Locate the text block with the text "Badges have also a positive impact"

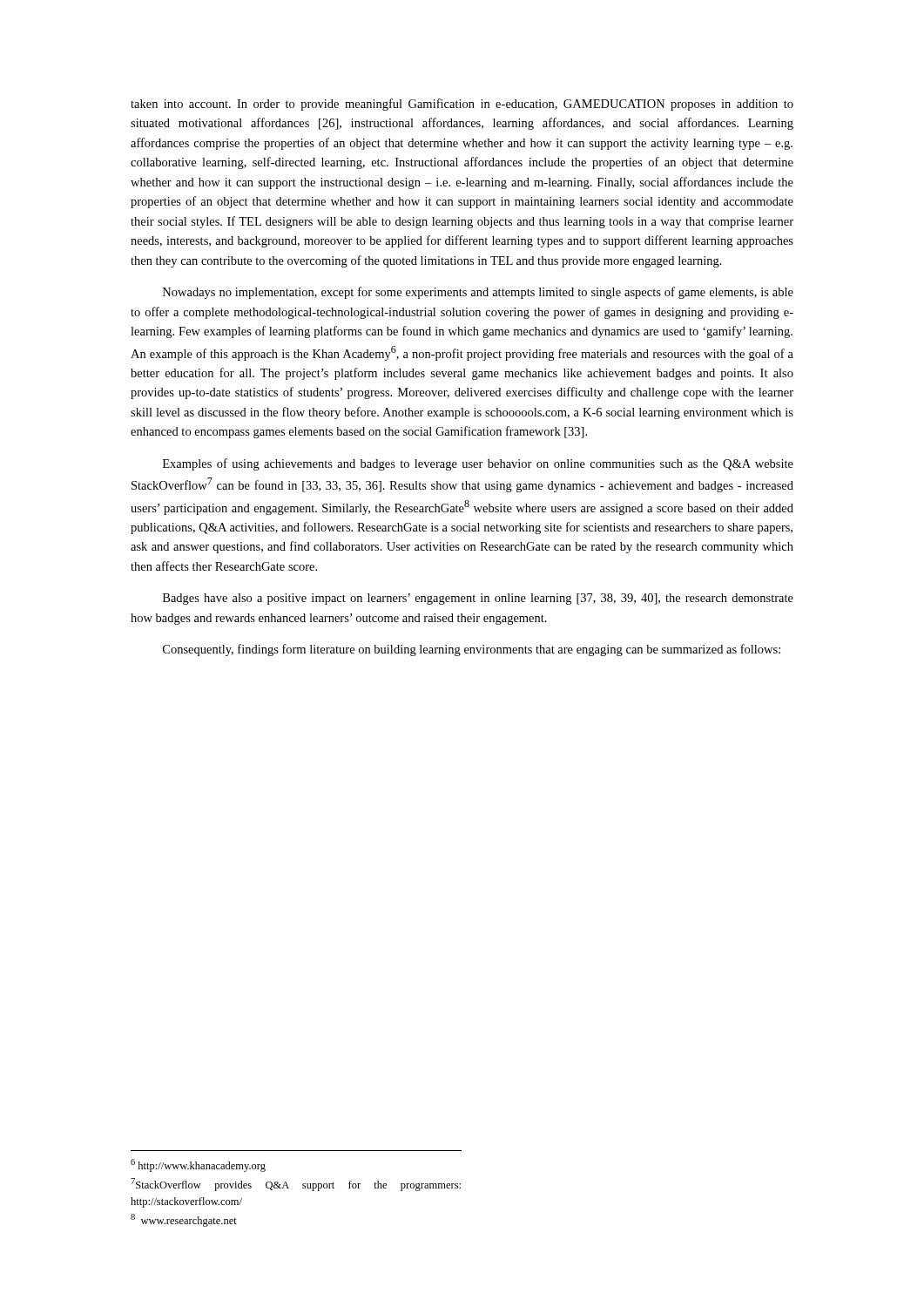pos(462,608)
